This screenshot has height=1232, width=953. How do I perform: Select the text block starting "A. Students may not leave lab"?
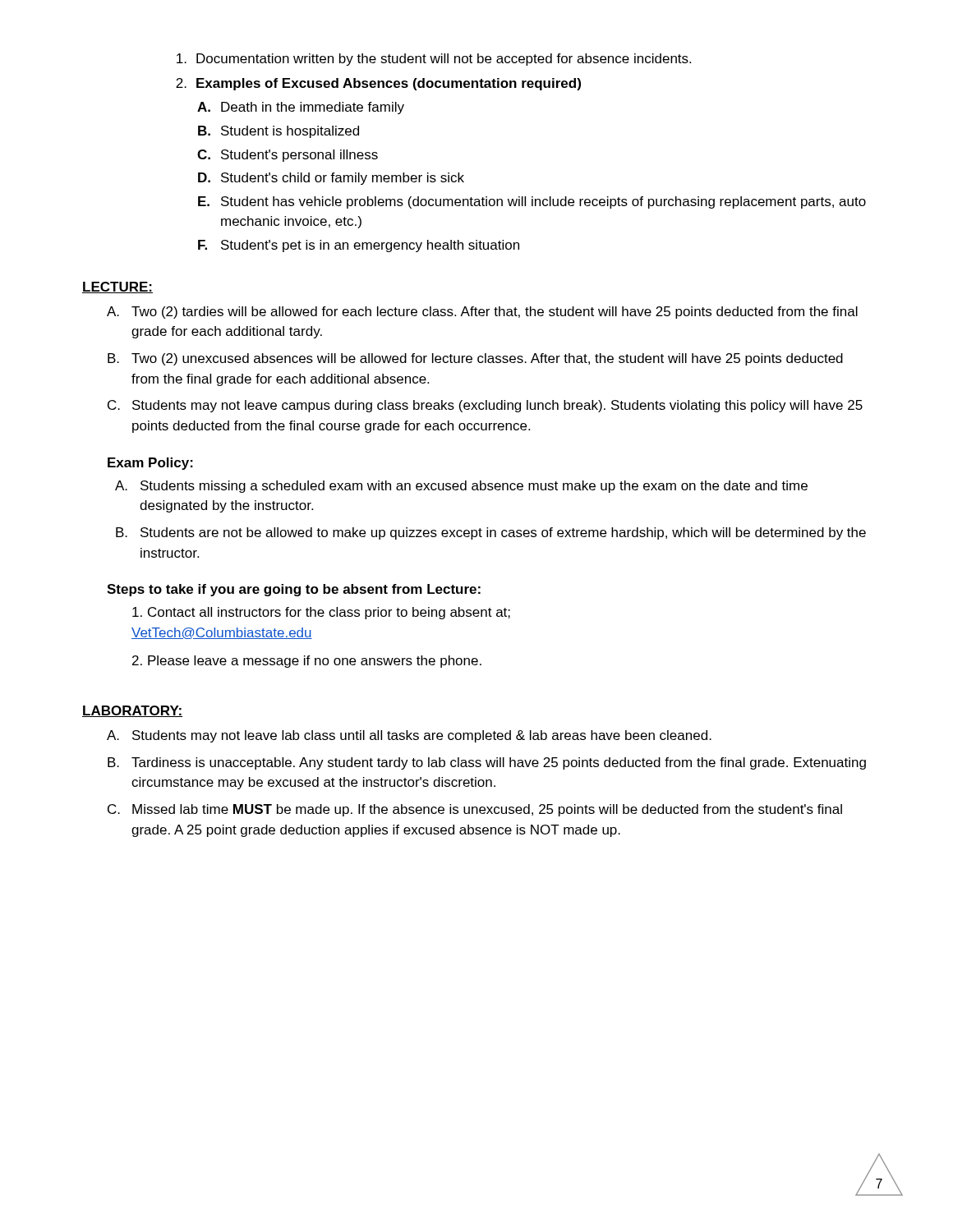(410, 736)
